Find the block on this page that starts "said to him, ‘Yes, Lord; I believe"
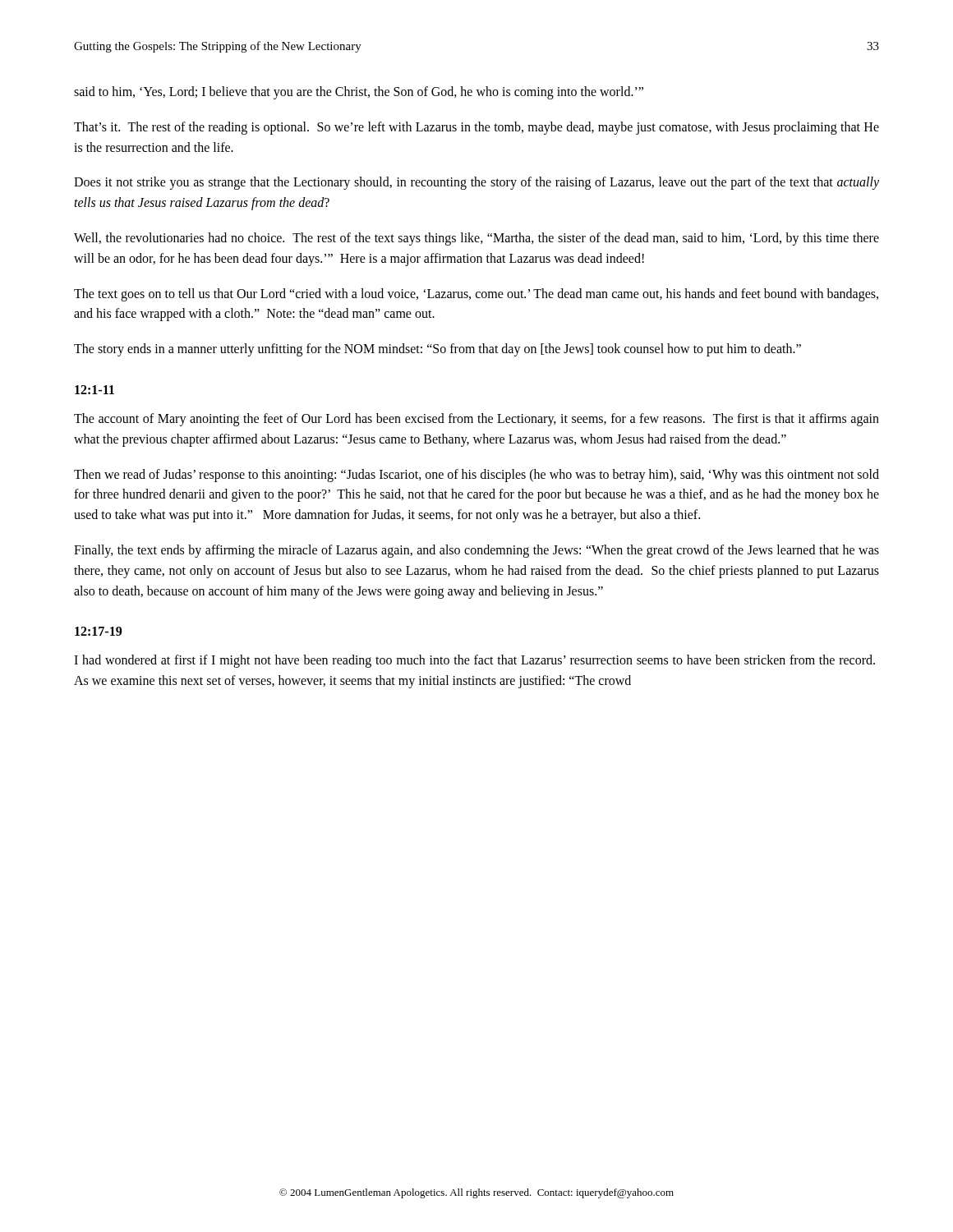 [359, 92]
